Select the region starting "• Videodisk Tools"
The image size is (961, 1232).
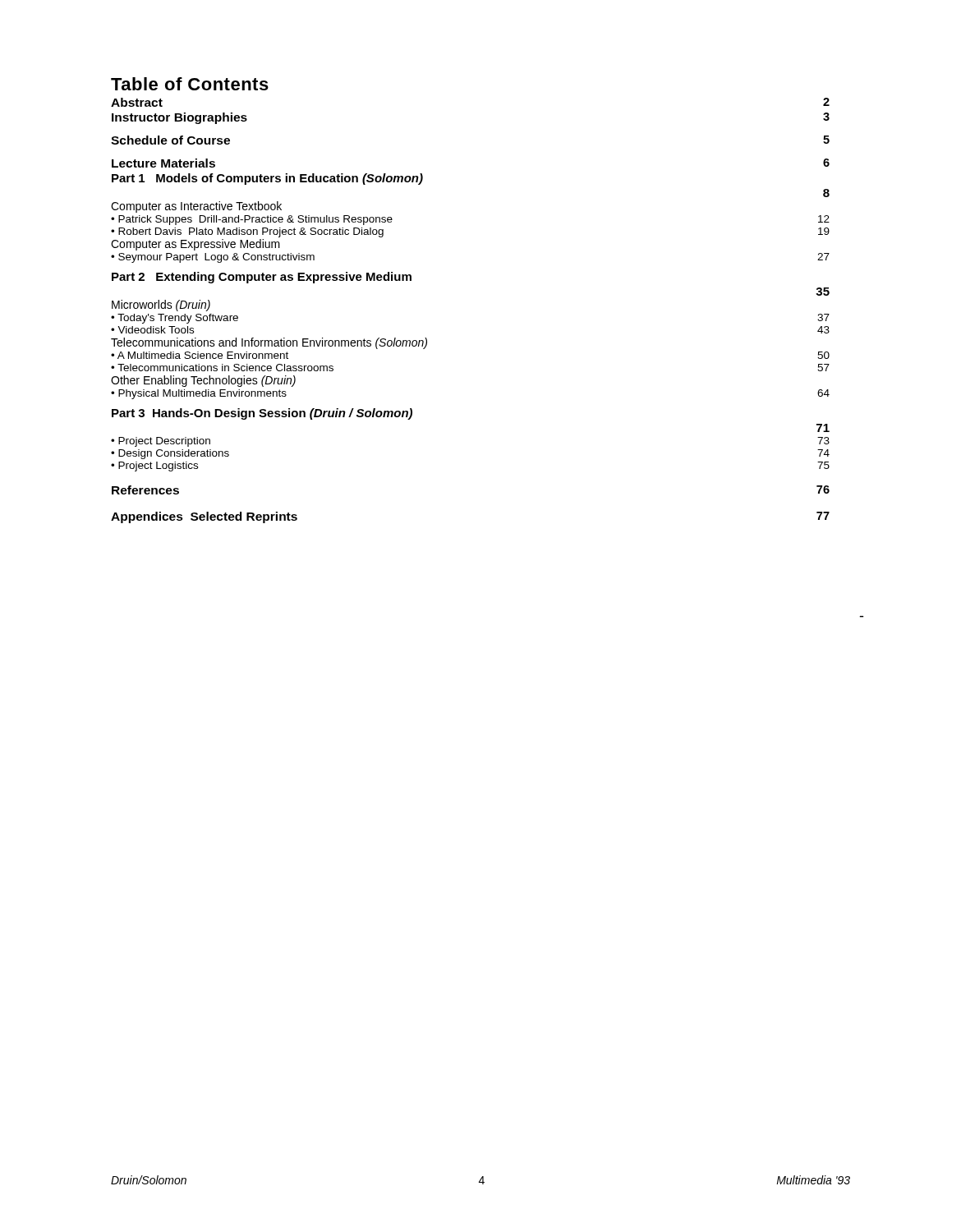(153, 330)
